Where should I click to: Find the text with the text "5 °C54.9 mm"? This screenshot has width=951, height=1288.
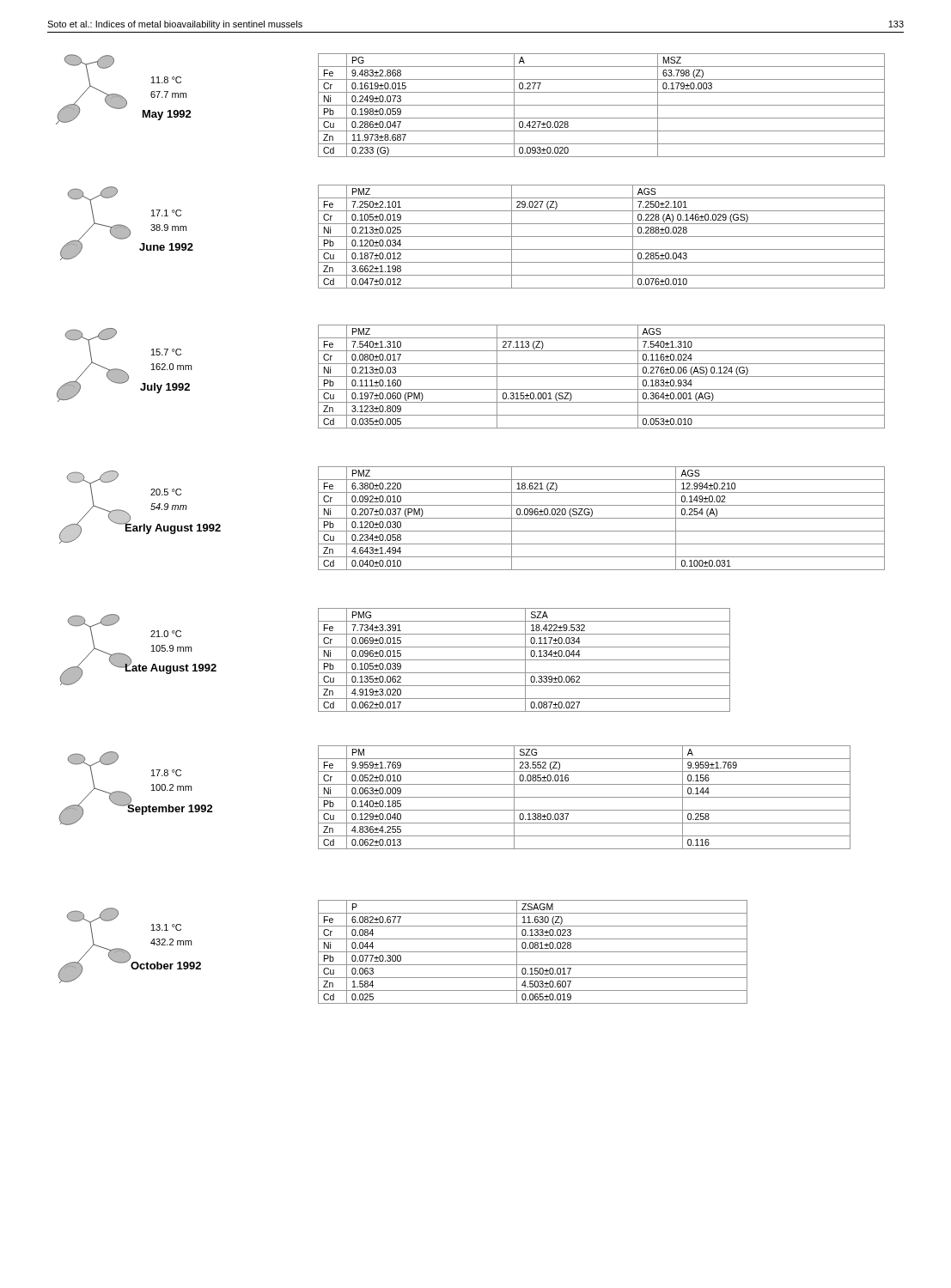[x=169, y=499]
